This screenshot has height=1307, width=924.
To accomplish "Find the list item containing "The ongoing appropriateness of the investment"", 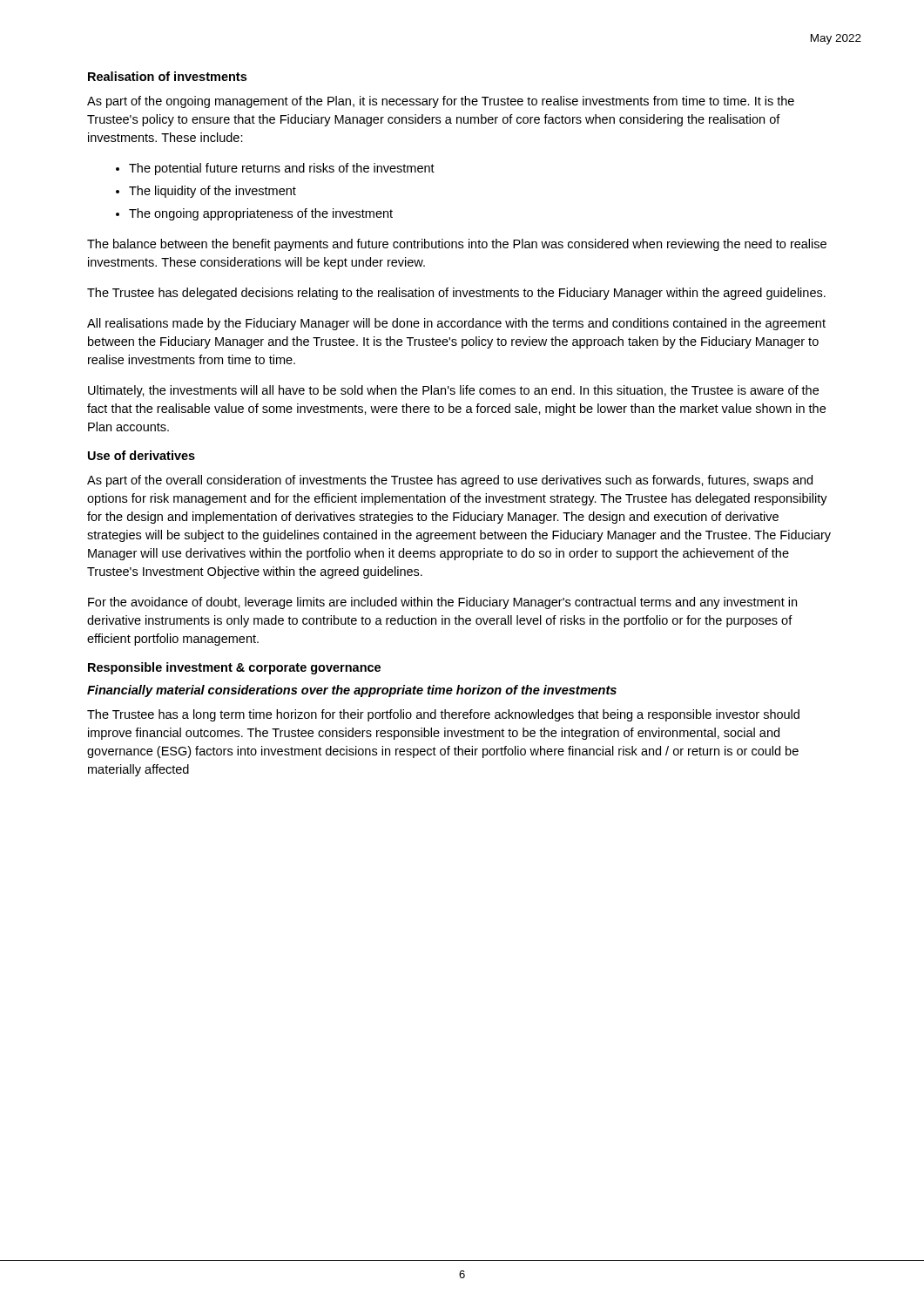I will (x=261, y=214).
